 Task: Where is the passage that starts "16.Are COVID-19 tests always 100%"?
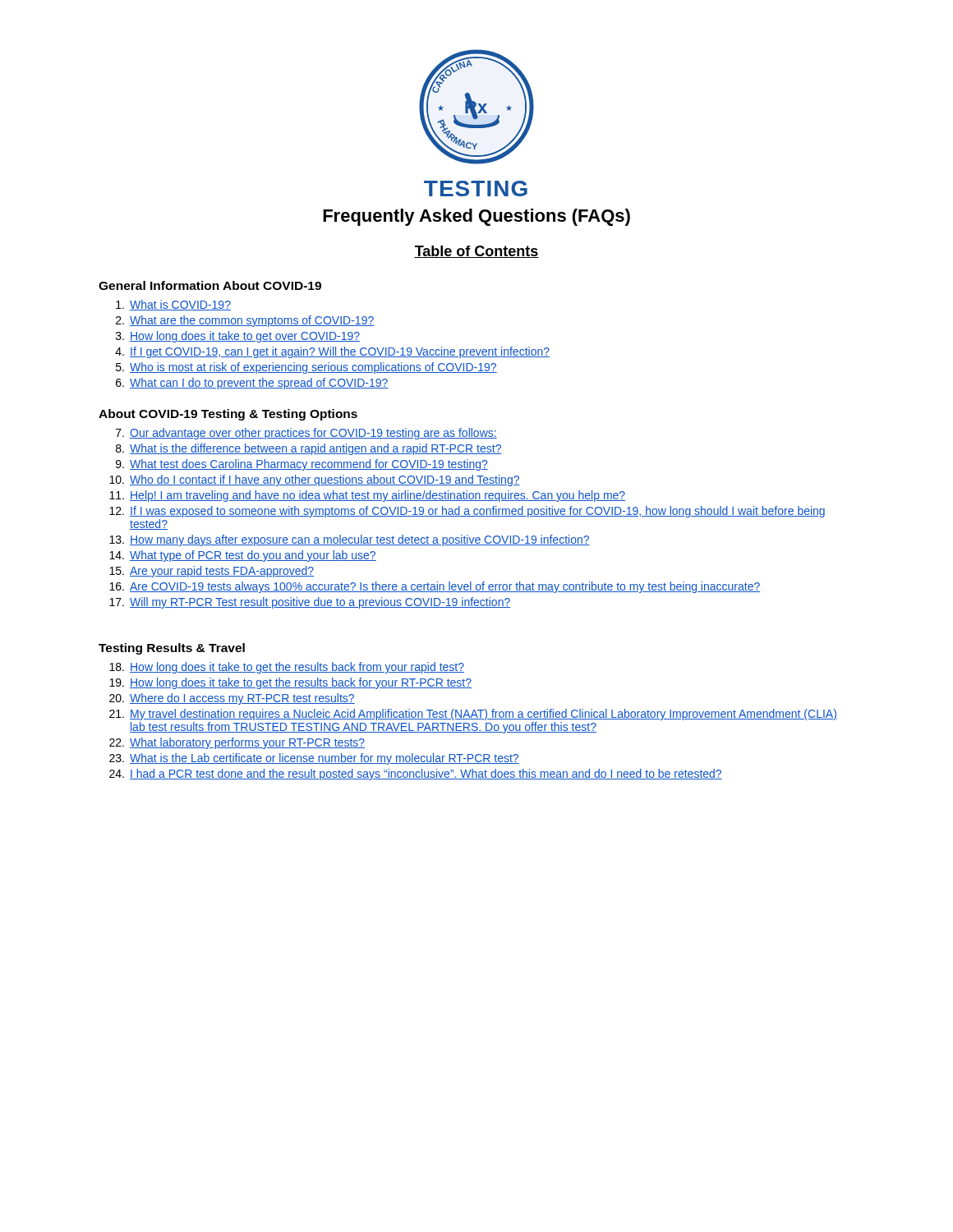(x=429, y=586)
